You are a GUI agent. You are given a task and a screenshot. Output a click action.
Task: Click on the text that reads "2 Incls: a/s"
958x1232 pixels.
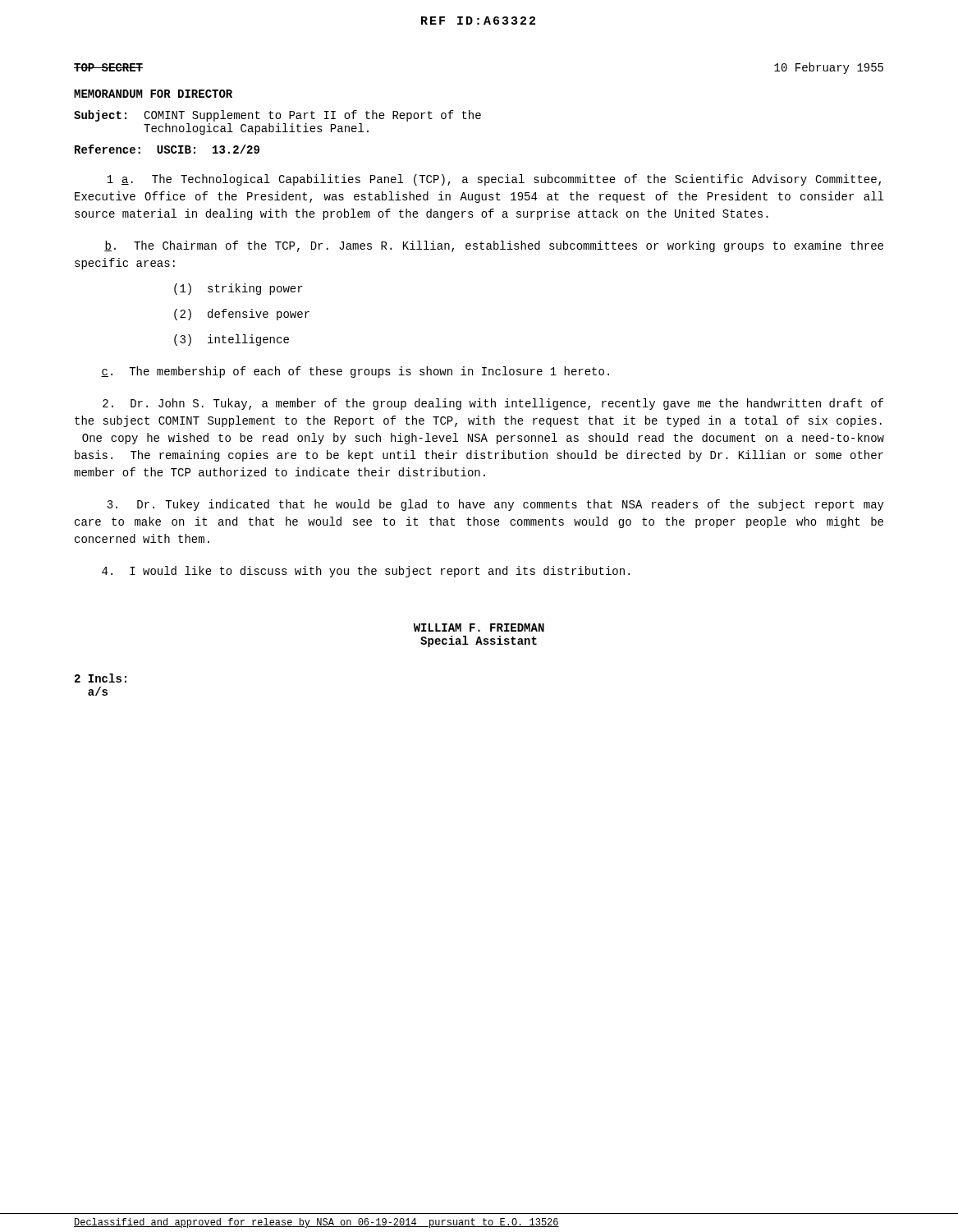pyautogui.click(x=101, y=686)
